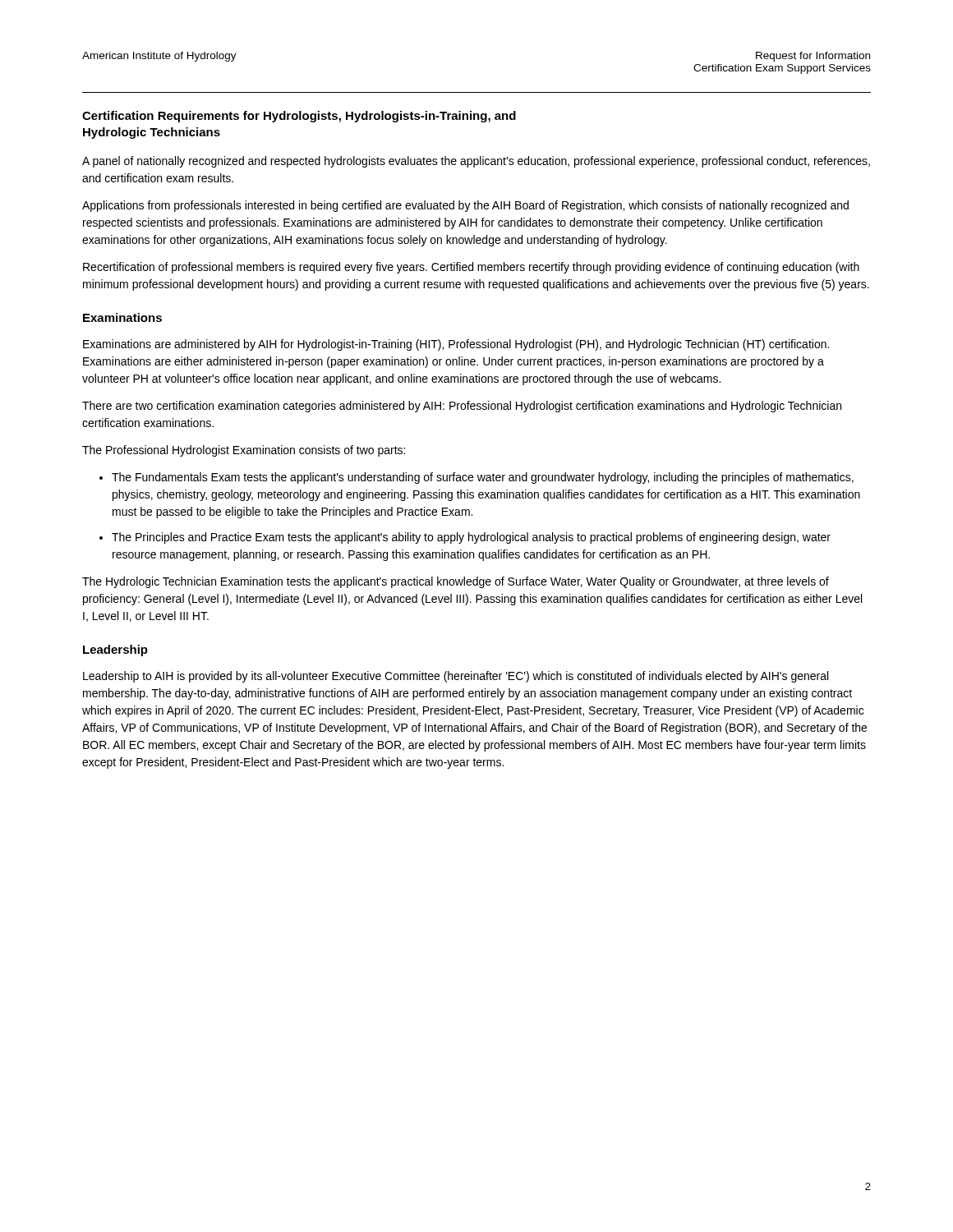Click the passage that begins "The Hydrologic Technician Examination tests"
The image size is (953, 1232).
(472, 599)
